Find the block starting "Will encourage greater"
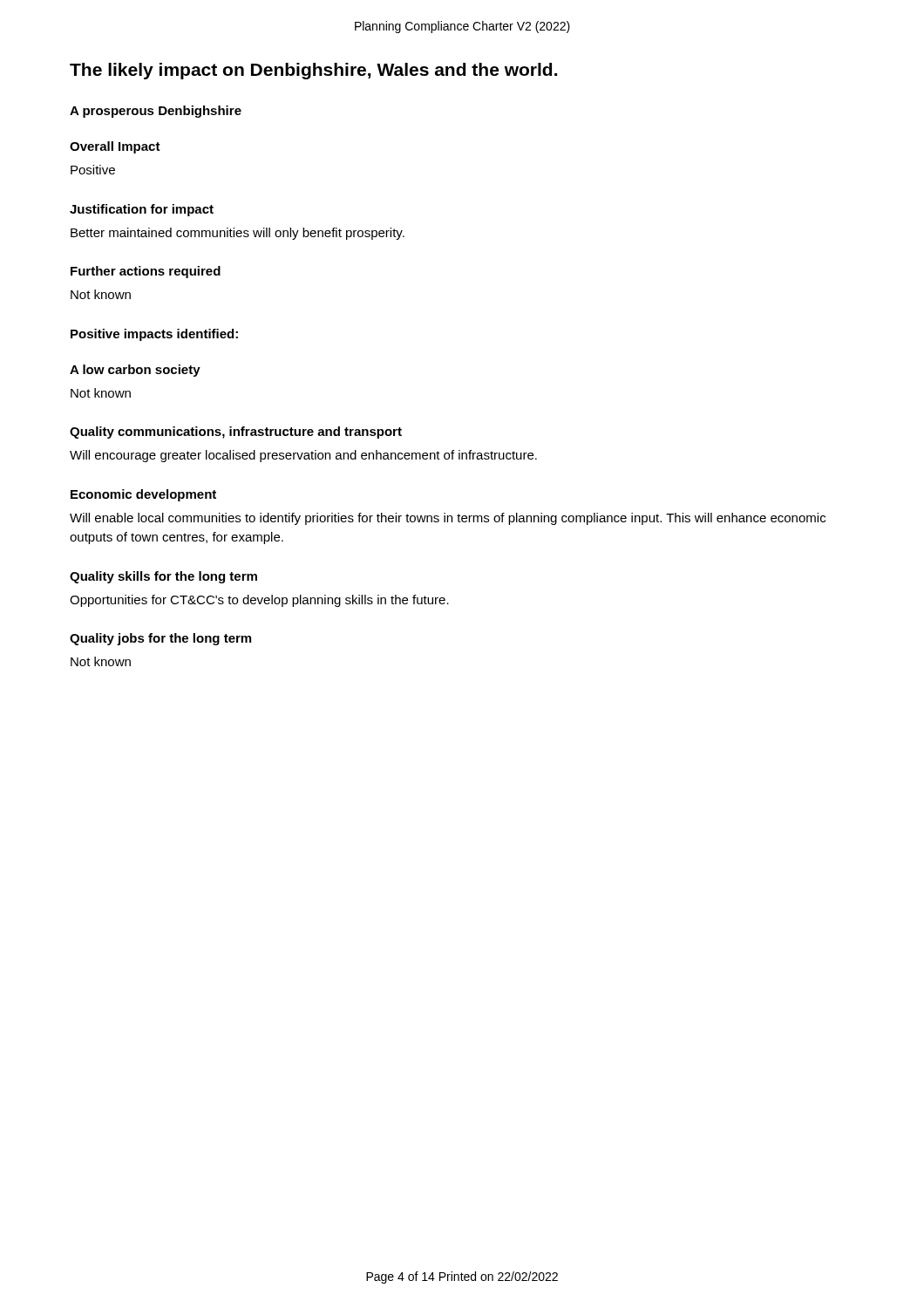Viewport: 924px width, 1308px height. [x=304, y=455]
